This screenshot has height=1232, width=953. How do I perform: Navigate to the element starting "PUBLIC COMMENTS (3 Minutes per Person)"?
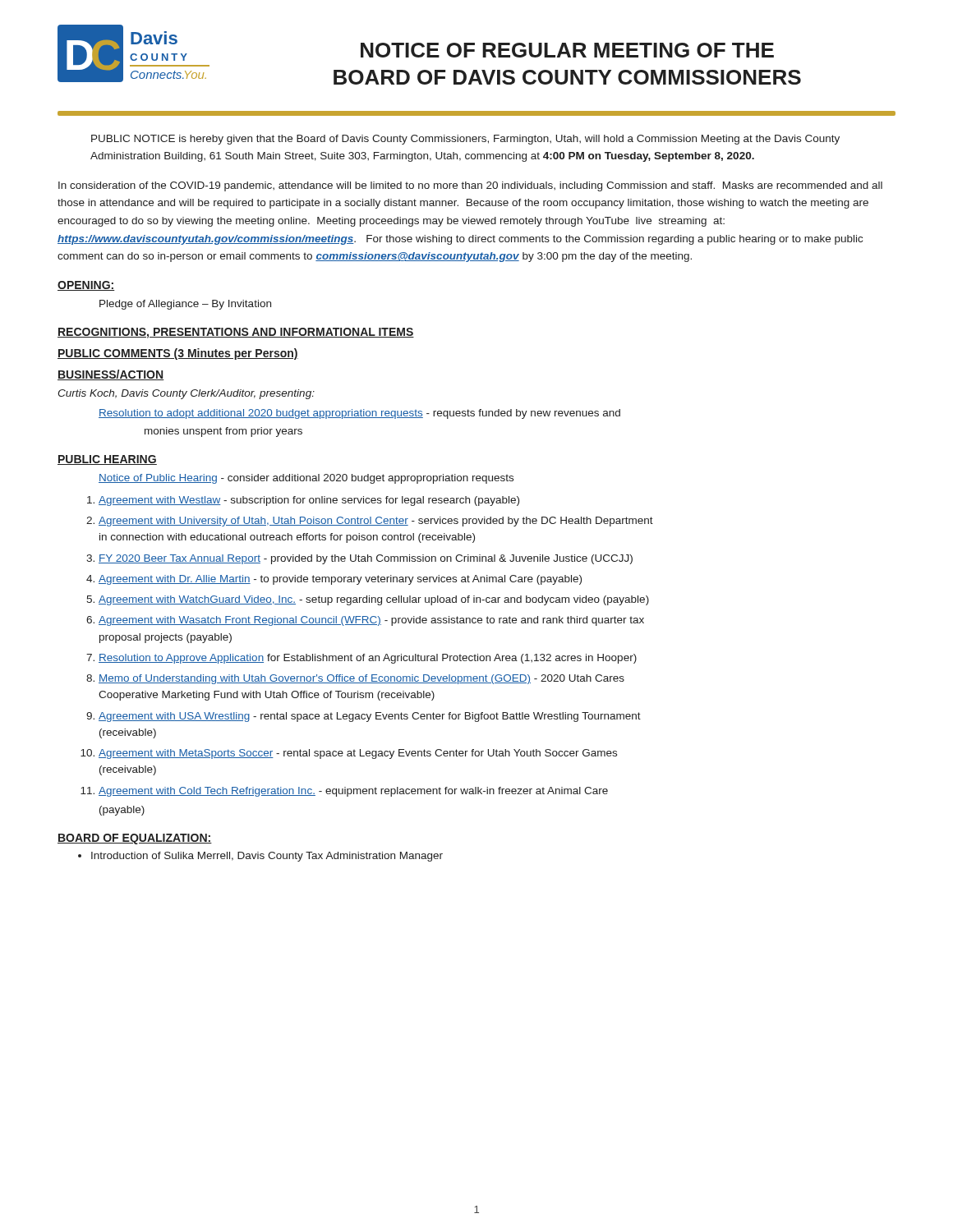tap(178, 354)
